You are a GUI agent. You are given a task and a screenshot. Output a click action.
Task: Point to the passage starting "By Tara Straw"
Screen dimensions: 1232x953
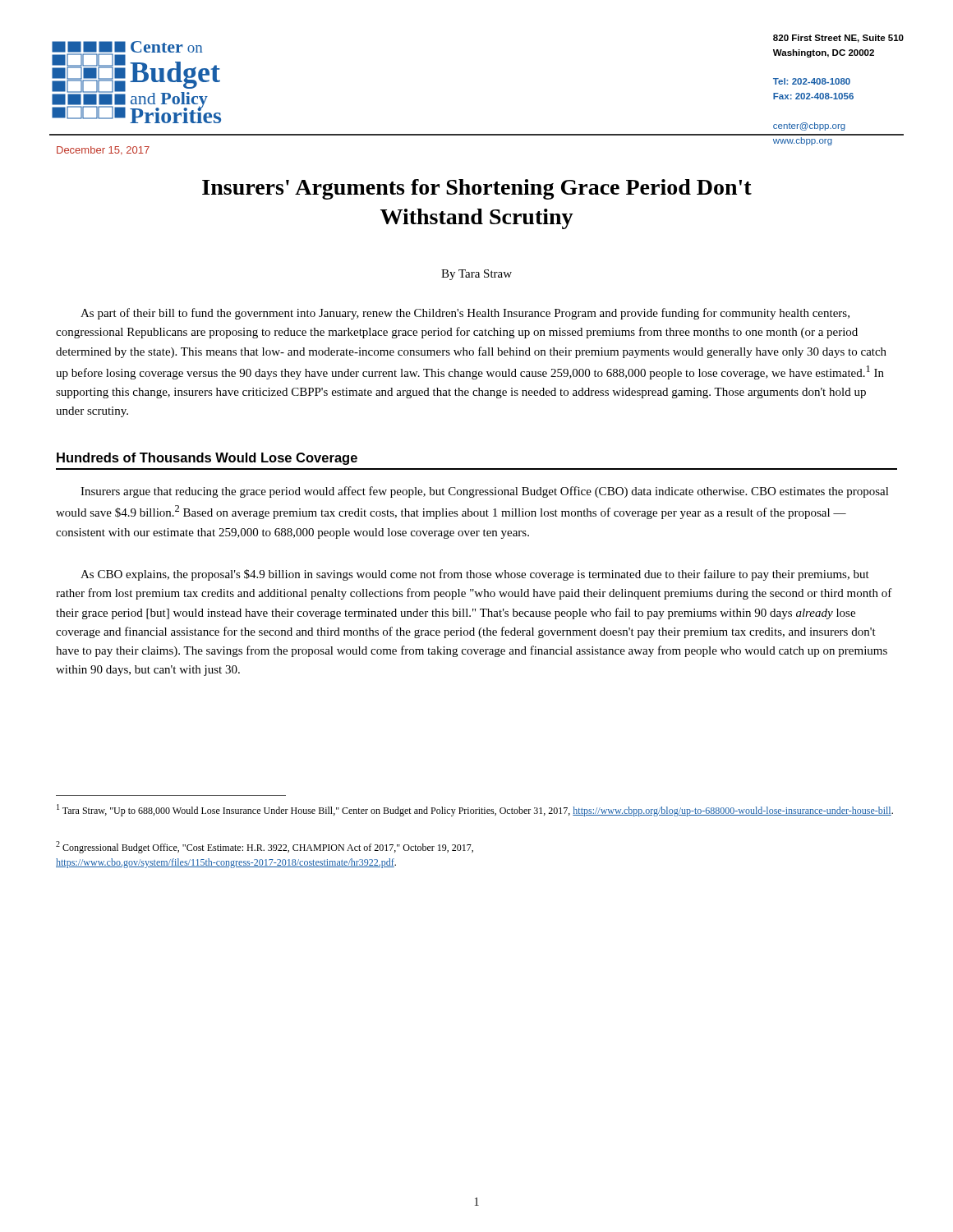(476, 274)
